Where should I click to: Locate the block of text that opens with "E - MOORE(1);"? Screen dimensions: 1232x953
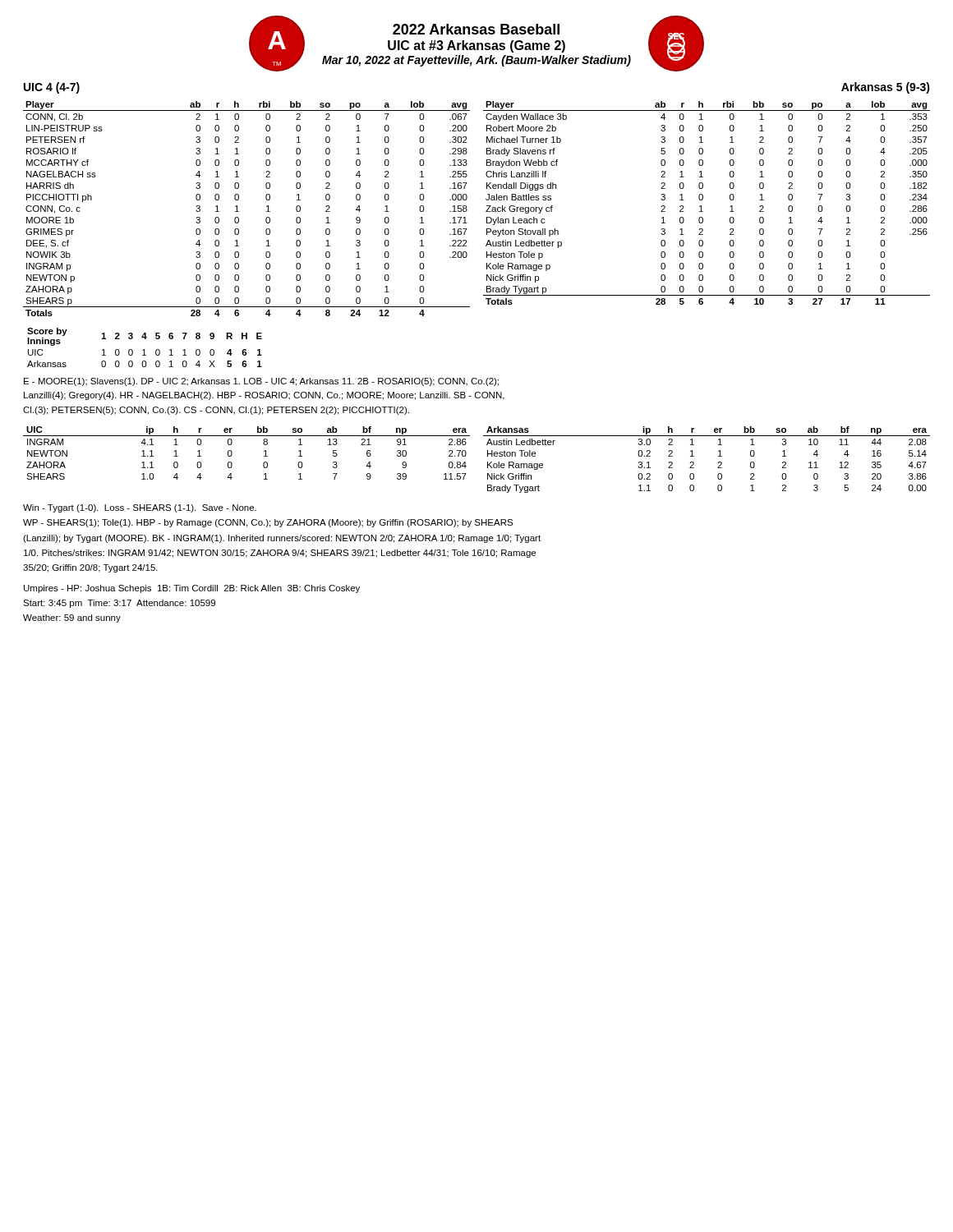(264, 395)
